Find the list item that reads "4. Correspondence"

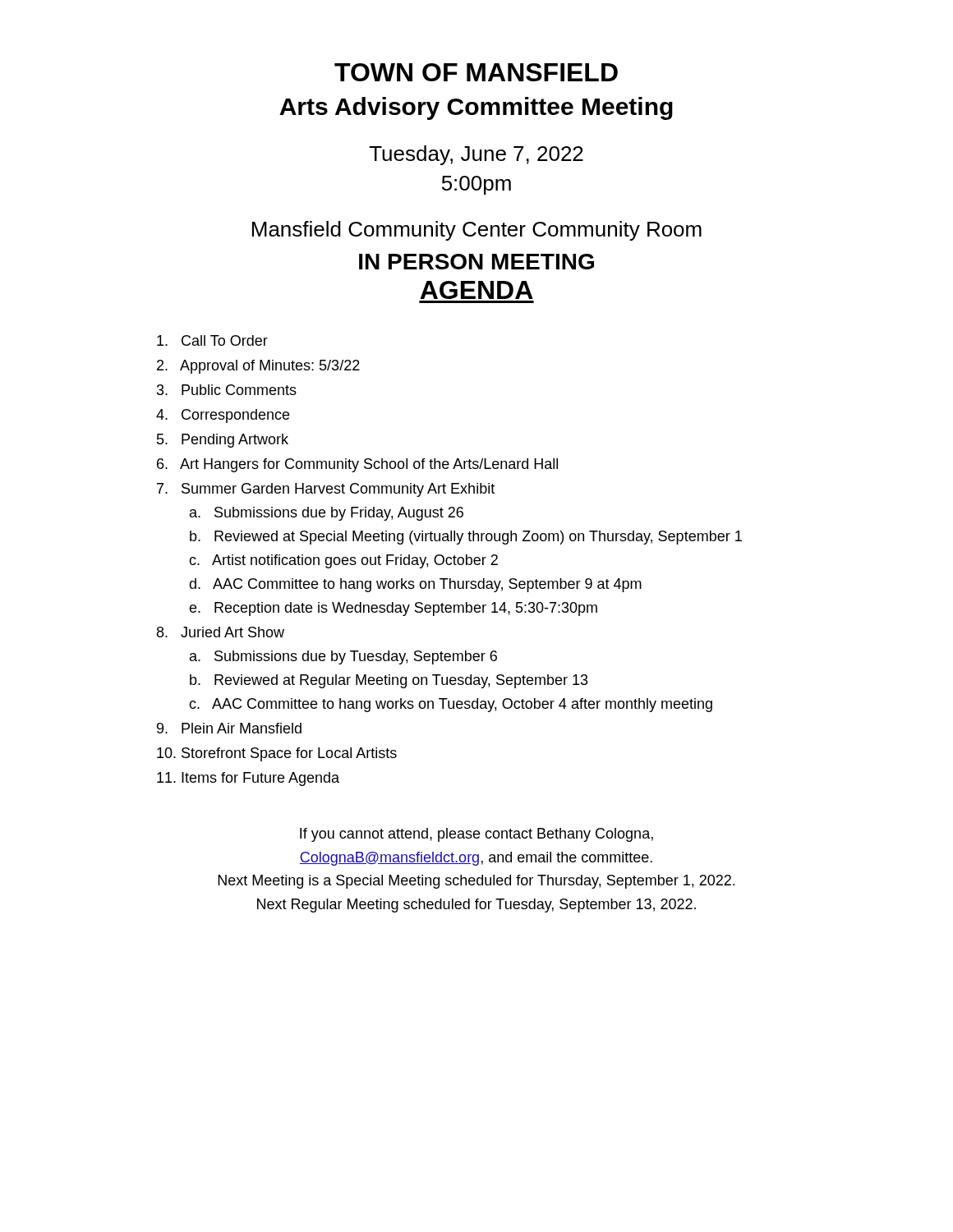point(223,416)
